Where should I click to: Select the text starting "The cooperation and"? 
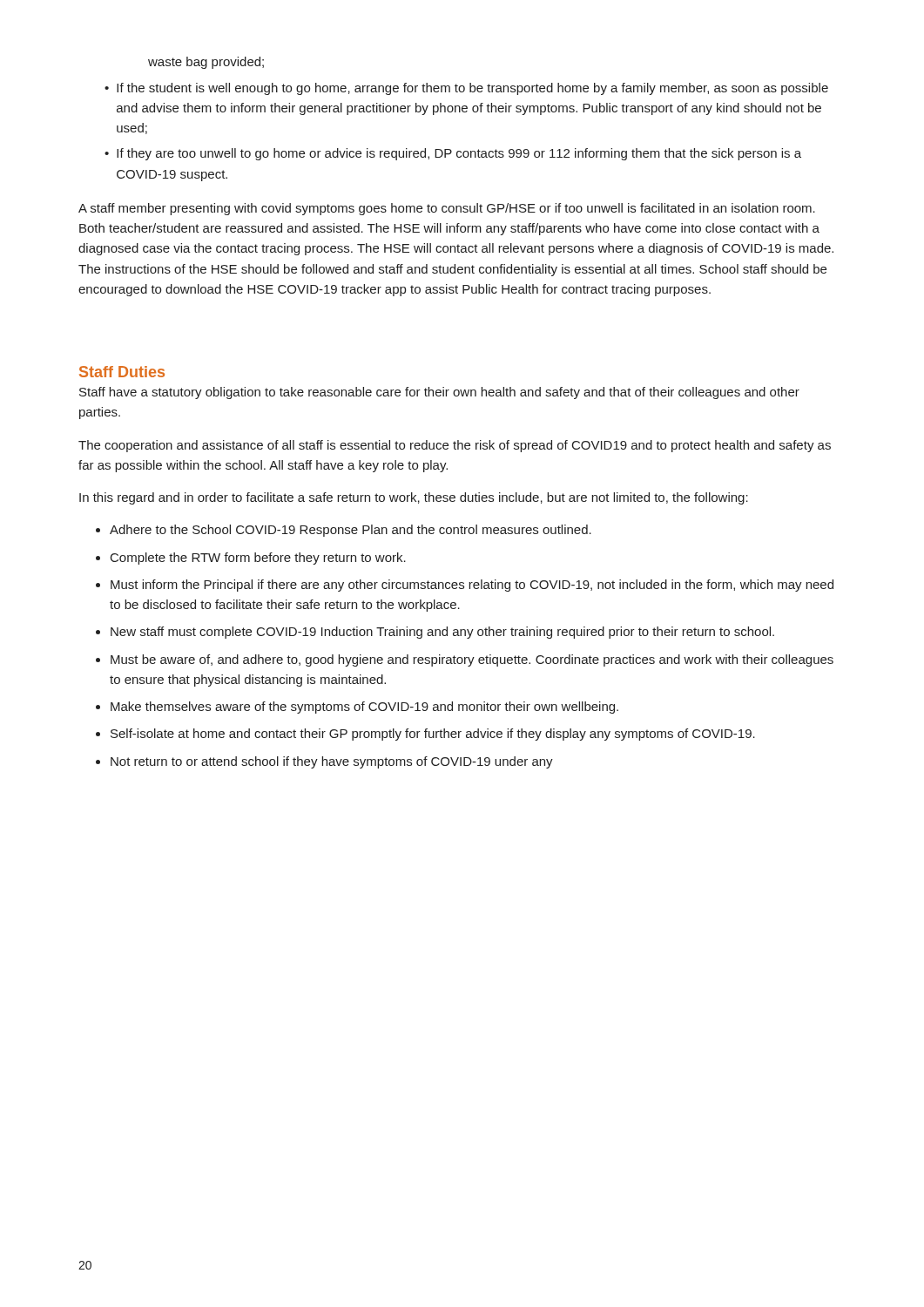pos(462,455)
